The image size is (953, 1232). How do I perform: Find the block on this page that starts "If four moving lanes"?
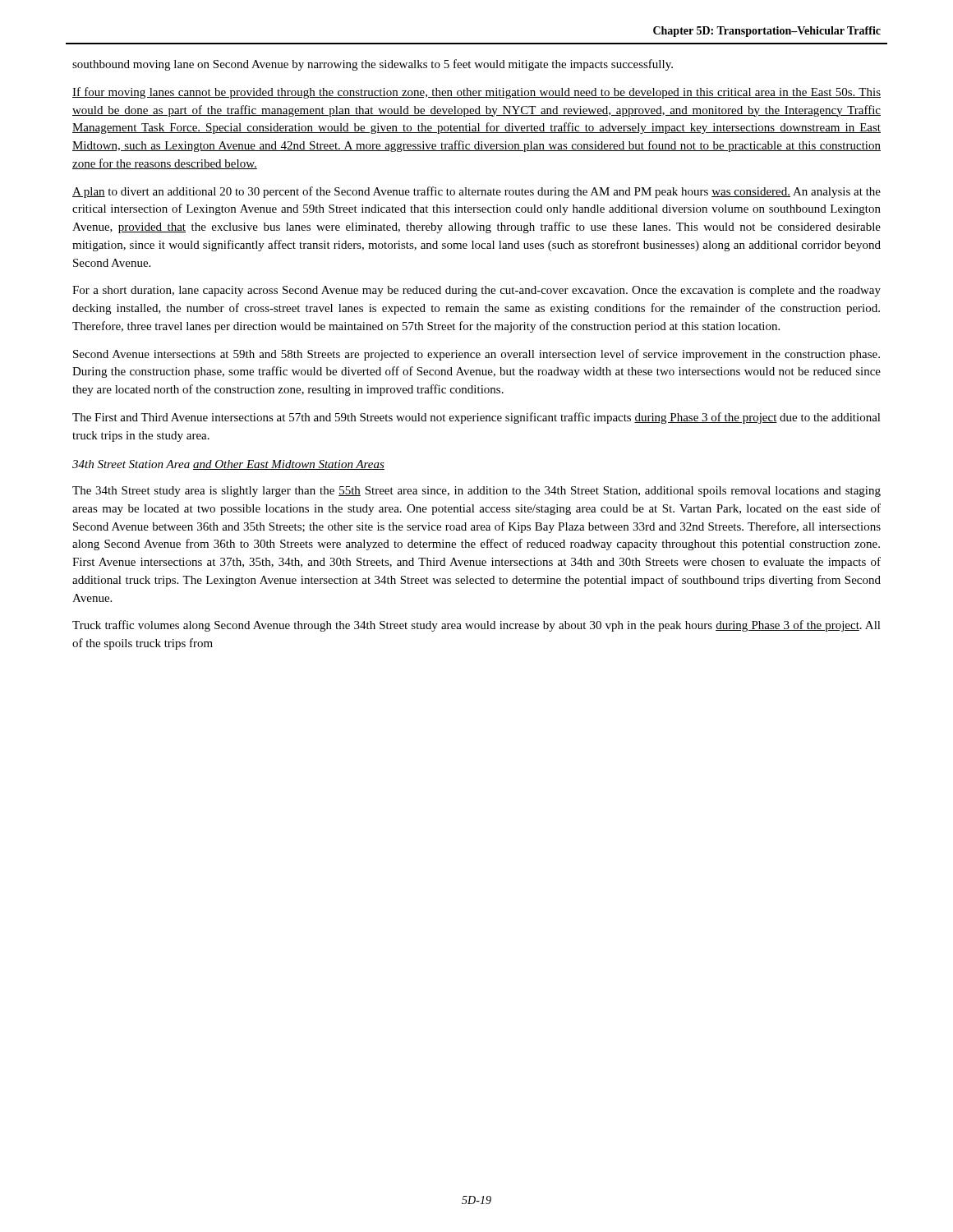tap(476, 128)
